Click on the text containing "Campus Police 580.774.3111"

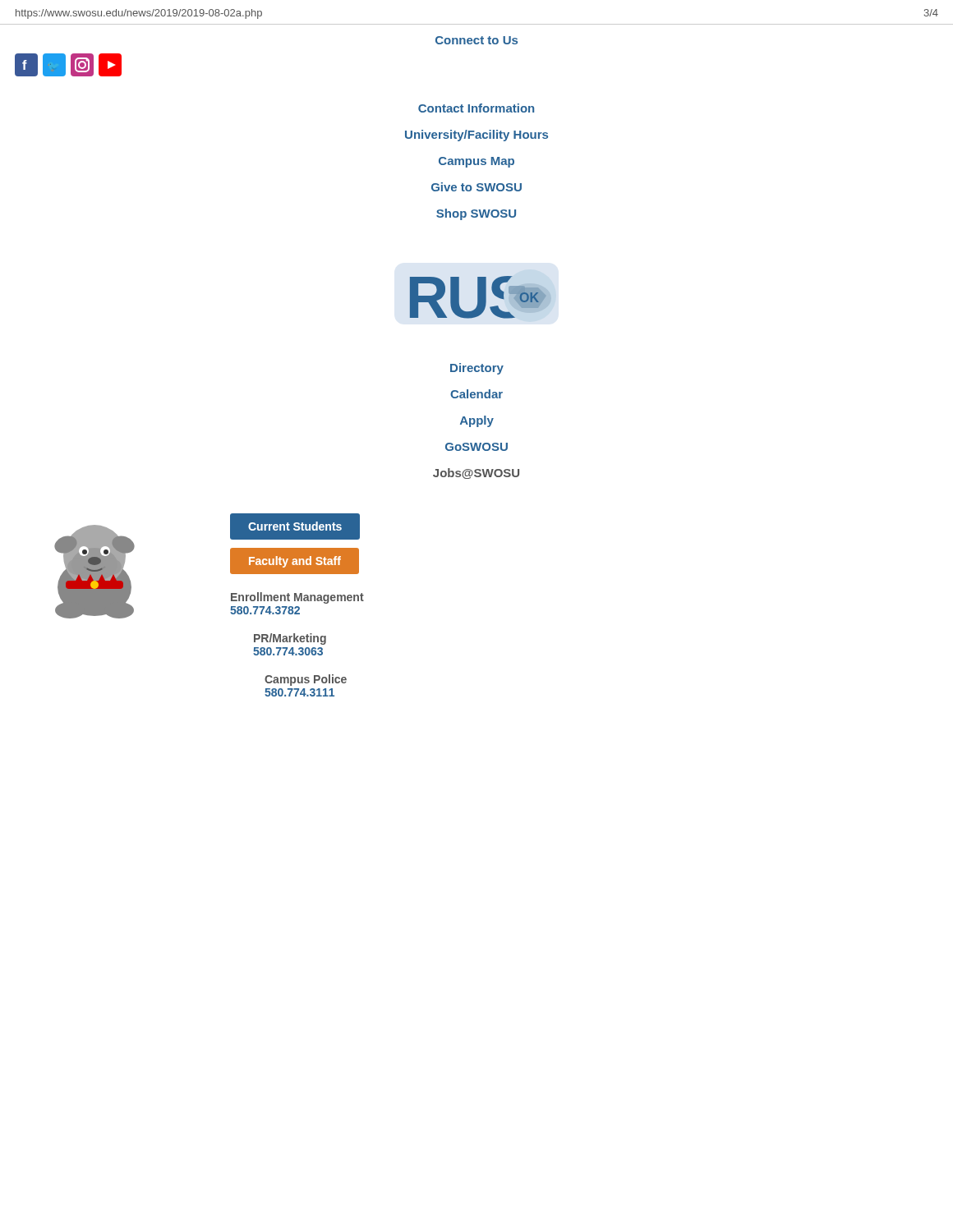click(306, 680)
